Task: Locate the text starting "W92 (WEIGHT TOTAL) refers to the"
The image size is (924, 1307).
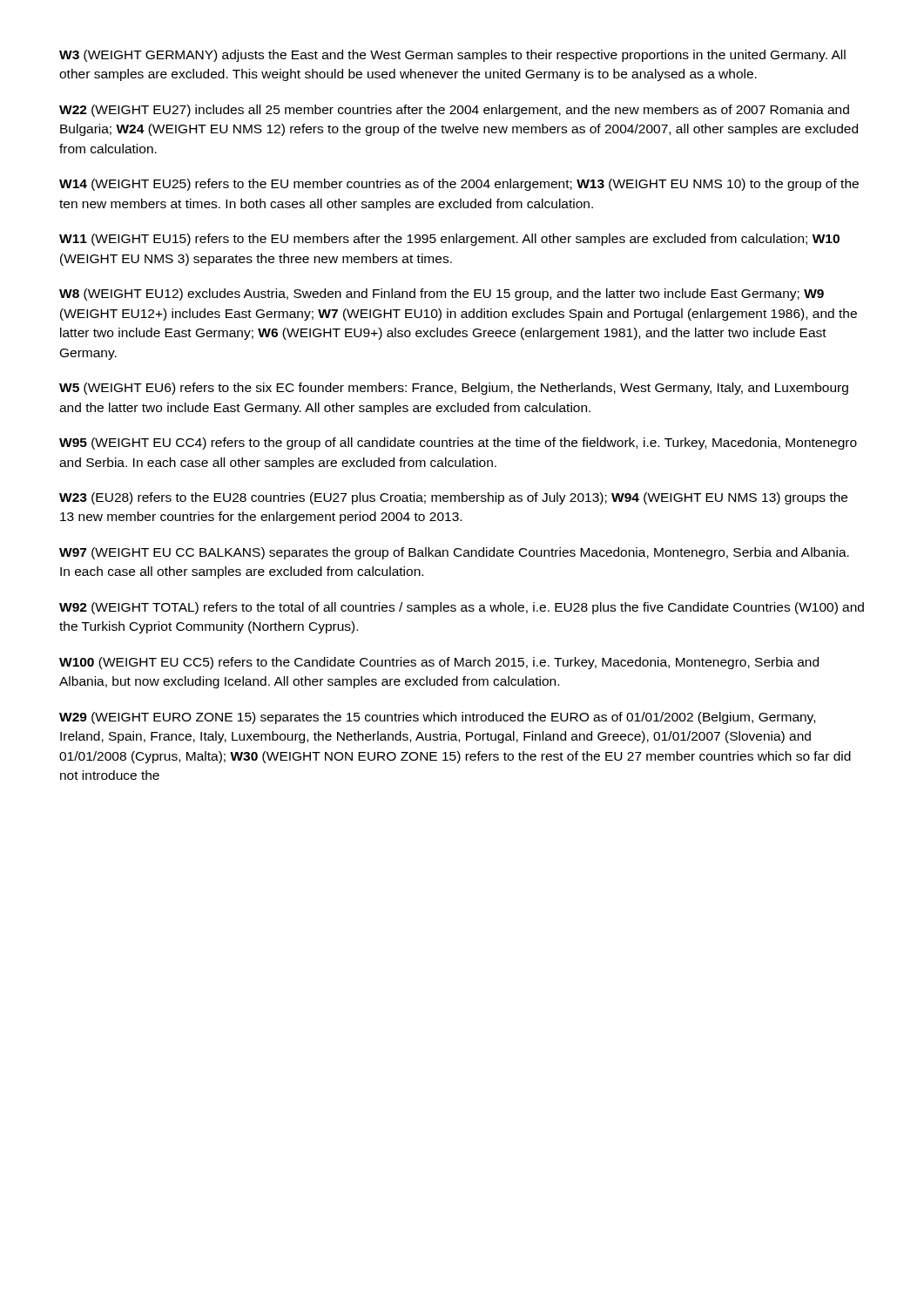Action: (462, 617)
